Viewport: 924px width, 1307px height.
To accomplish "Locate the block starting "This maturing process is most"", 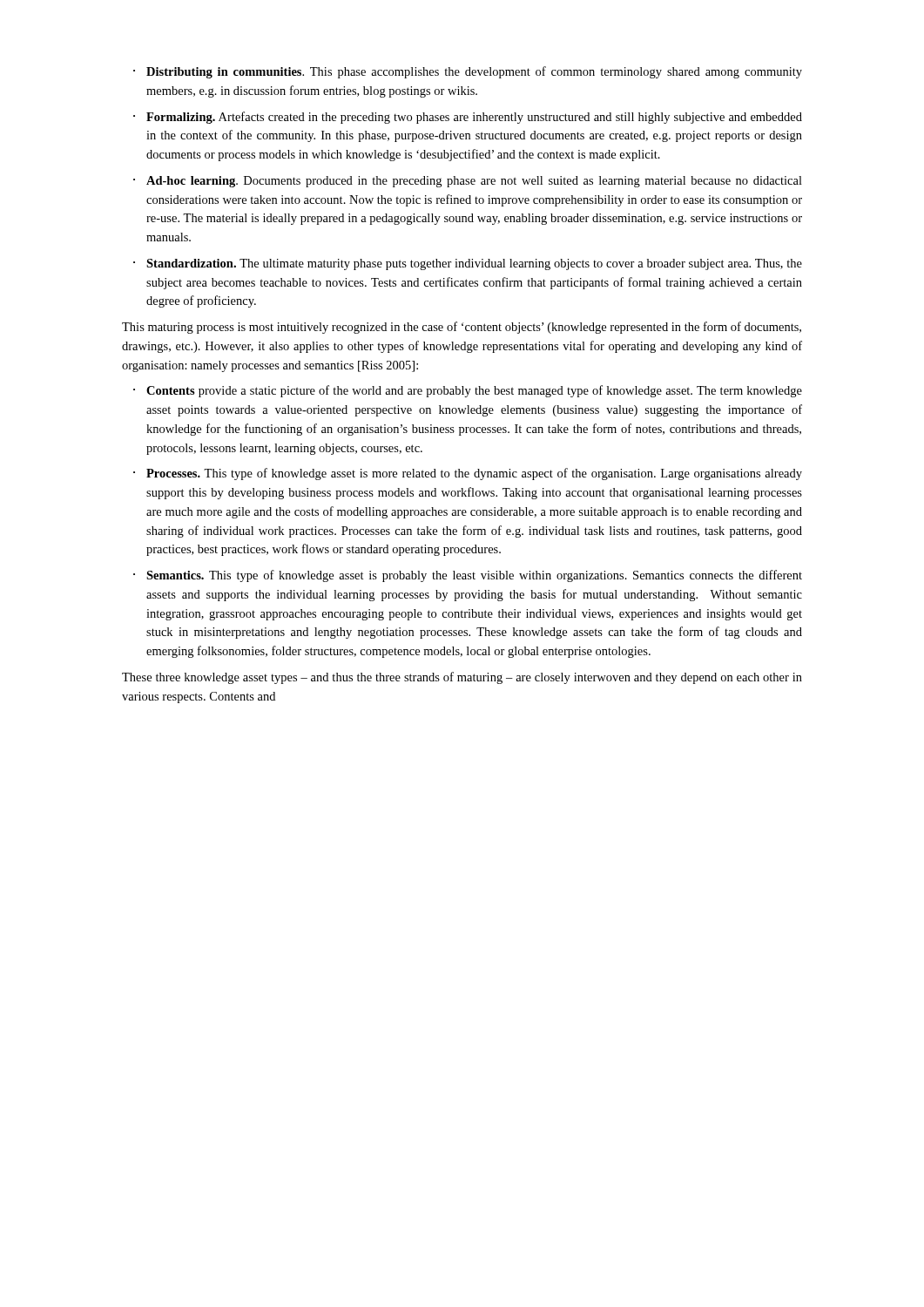I will tap(462, 346).
